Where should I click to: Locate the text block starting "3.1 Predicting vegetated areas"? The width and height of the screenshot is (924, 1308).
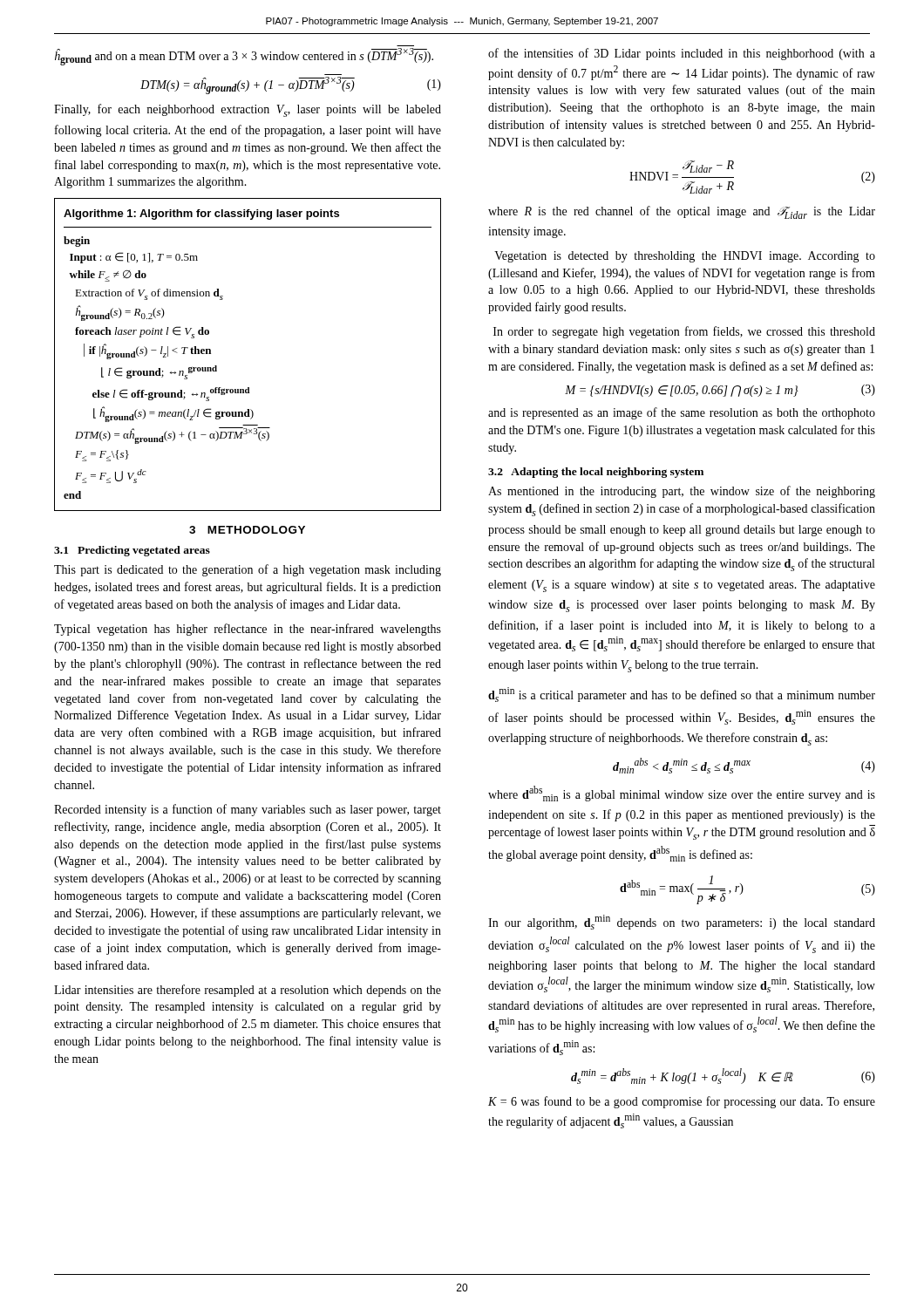(132, 550)
